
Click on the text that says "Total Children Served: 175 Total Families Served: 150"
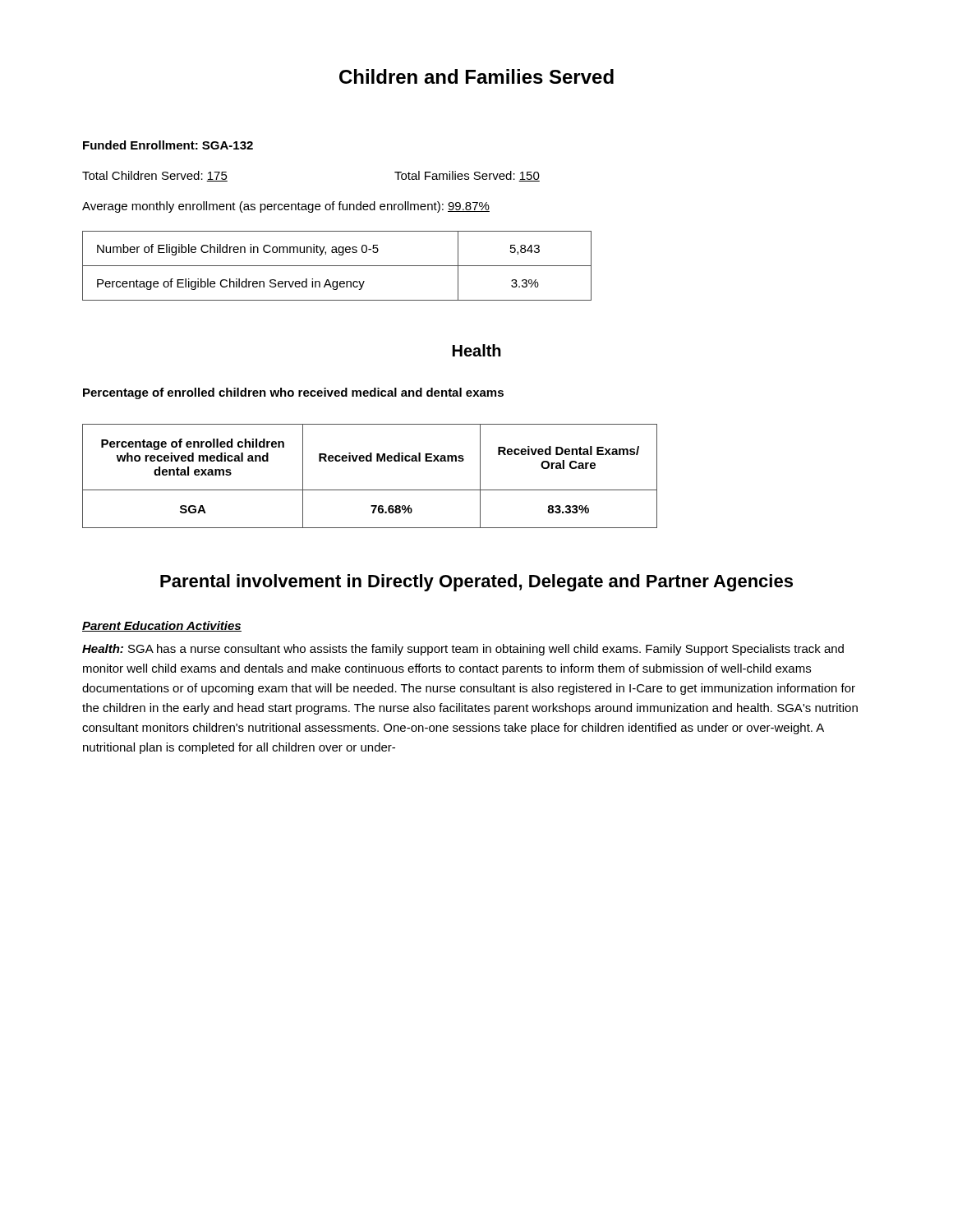(x=394, y=175)
